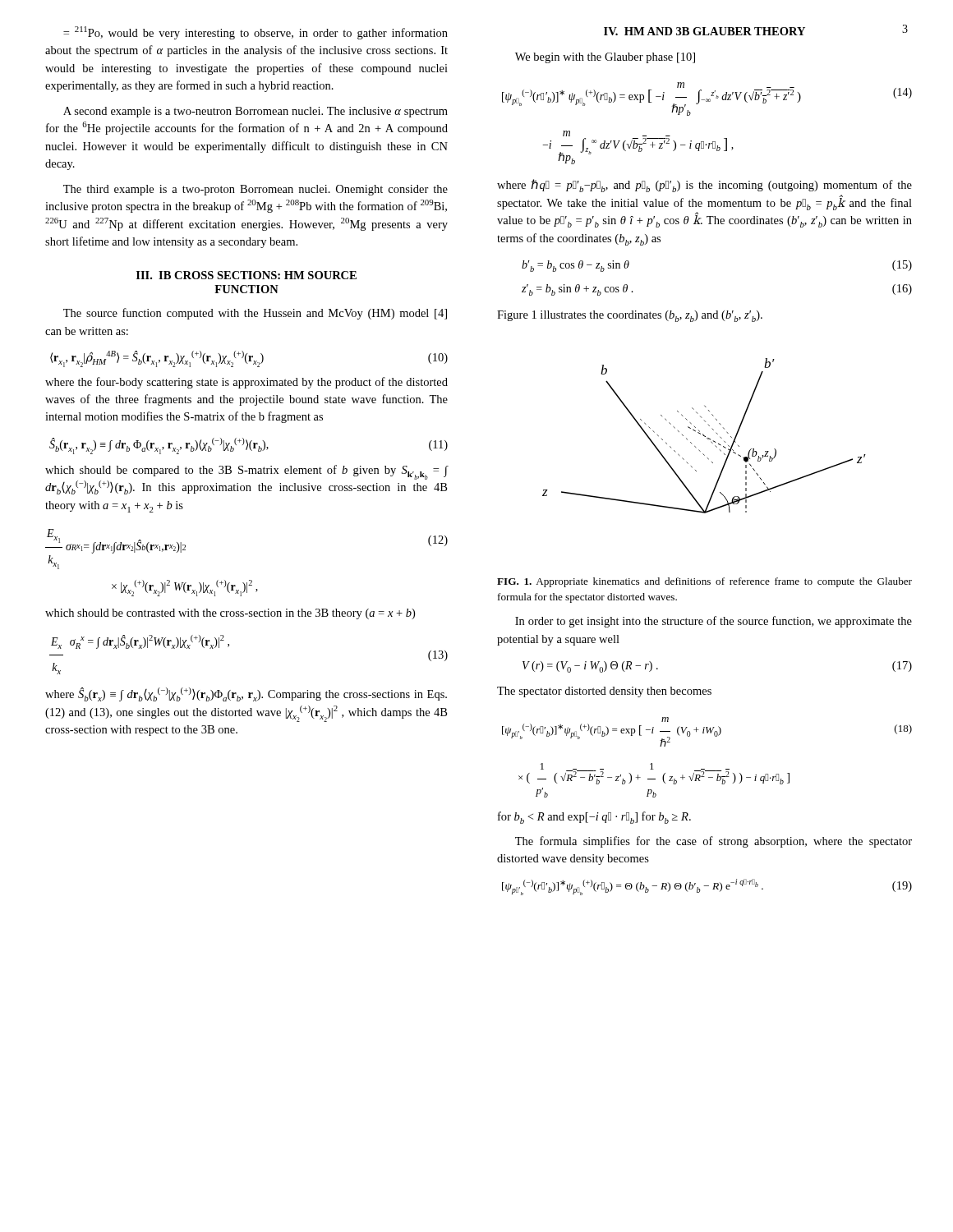Point to the passage starting "where the four-body scattering"
Screen dimensions: 1232x953
click(246, 400)
